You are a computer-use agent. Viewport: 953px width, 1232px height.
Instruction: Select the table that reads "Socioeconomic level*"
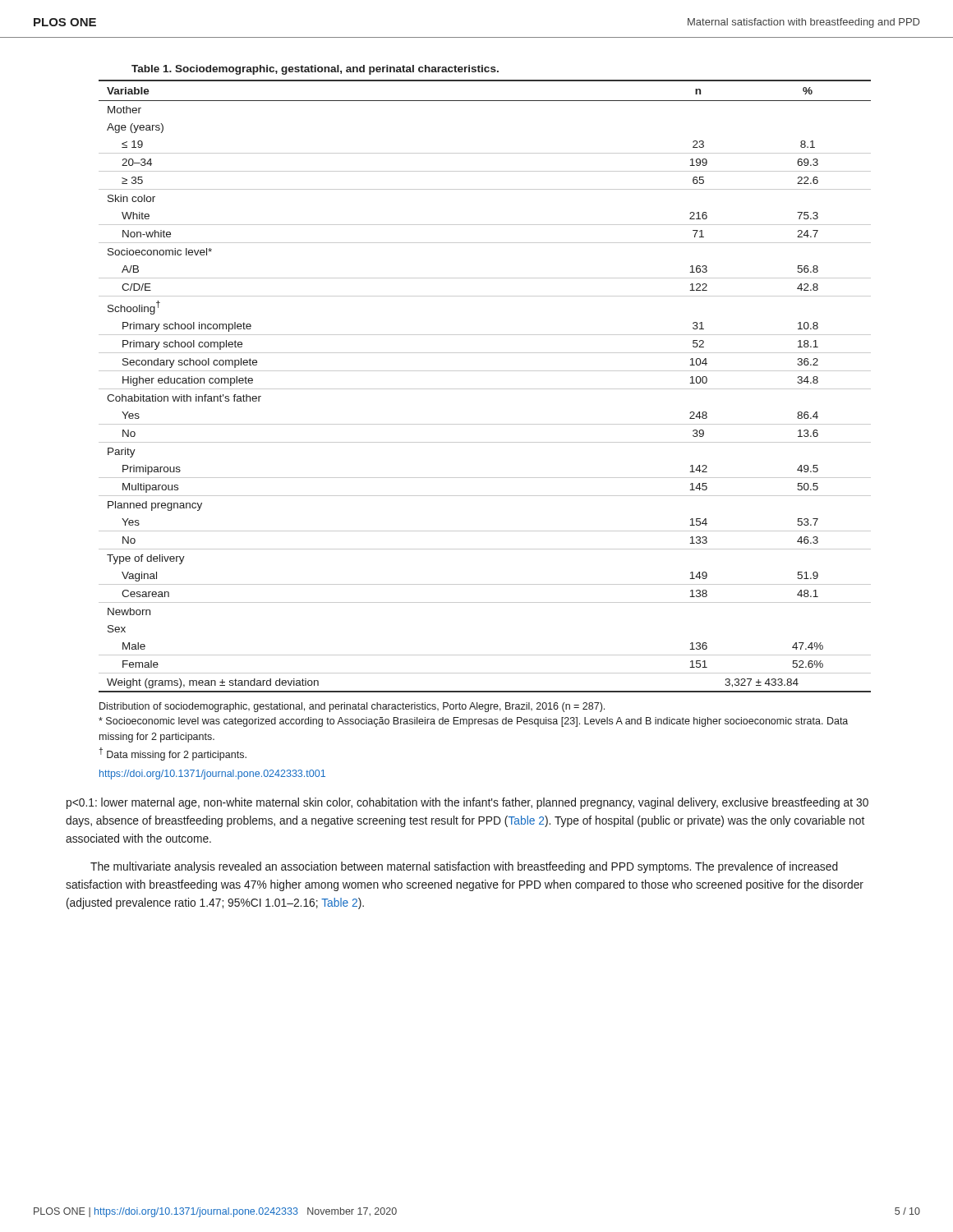[485, 386]
